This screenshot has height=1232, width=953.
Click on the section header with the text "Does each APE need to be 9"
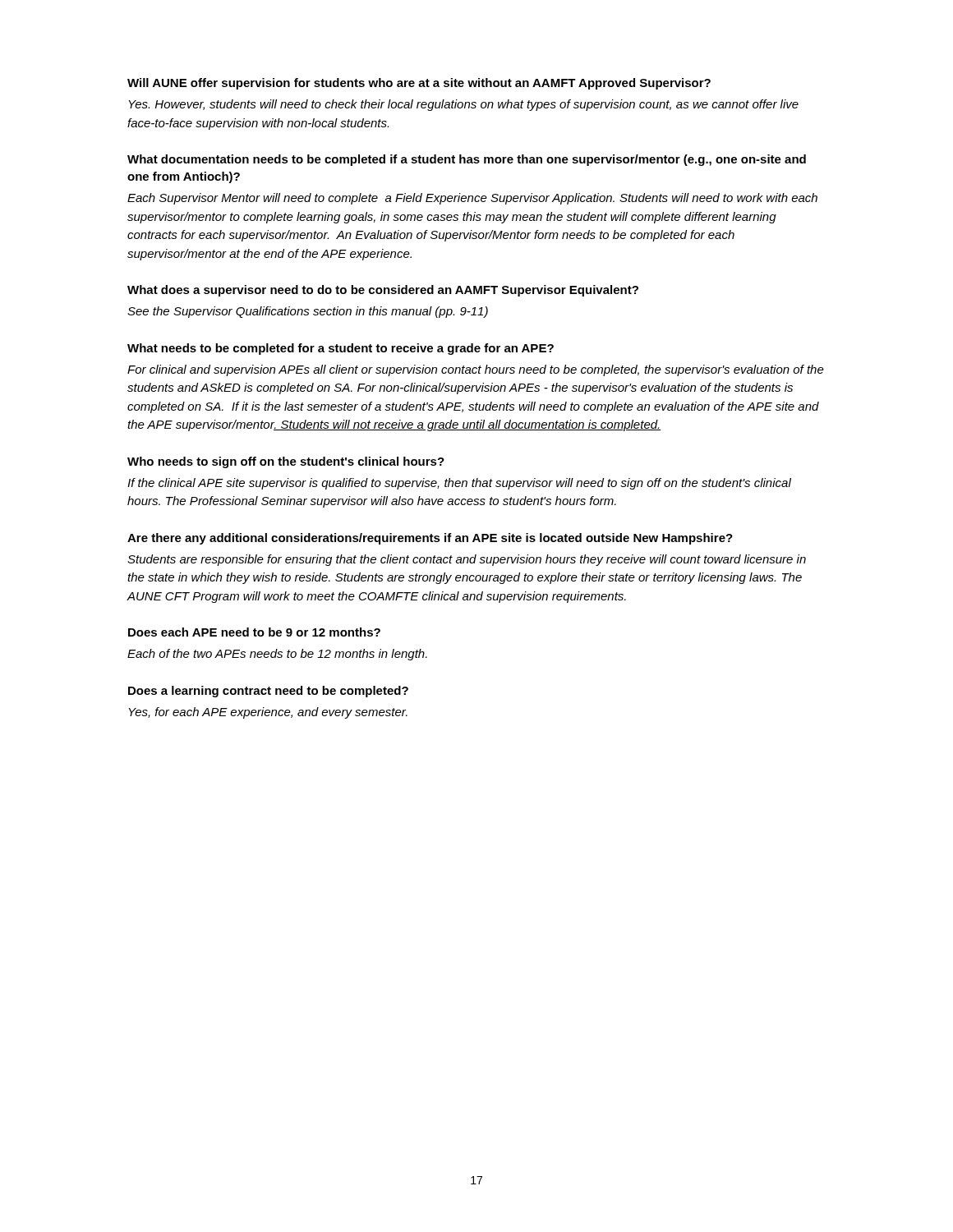click(254, 632)
